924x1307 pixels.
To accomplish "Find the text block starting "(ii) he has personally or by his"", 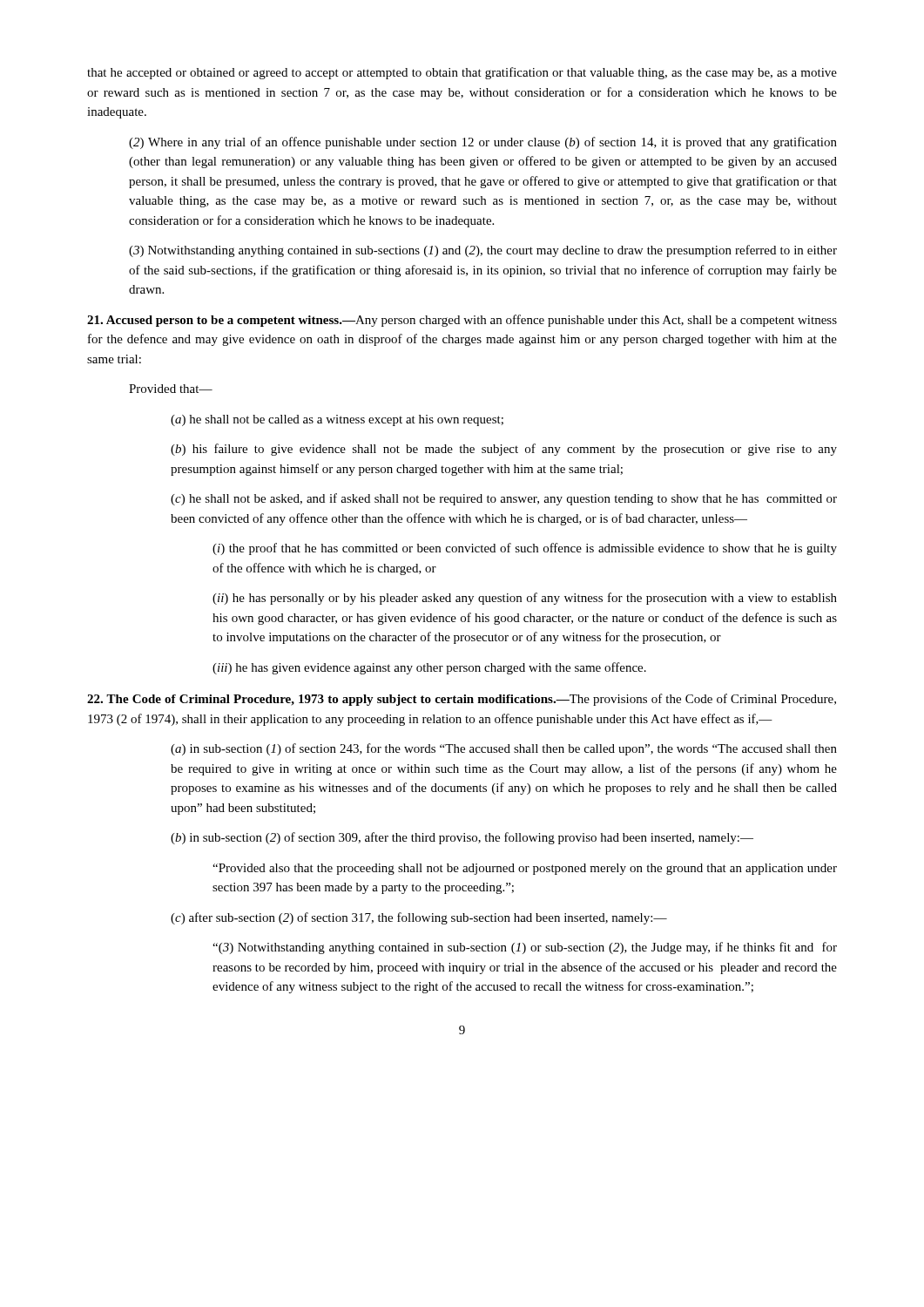I will pos(525,617).
